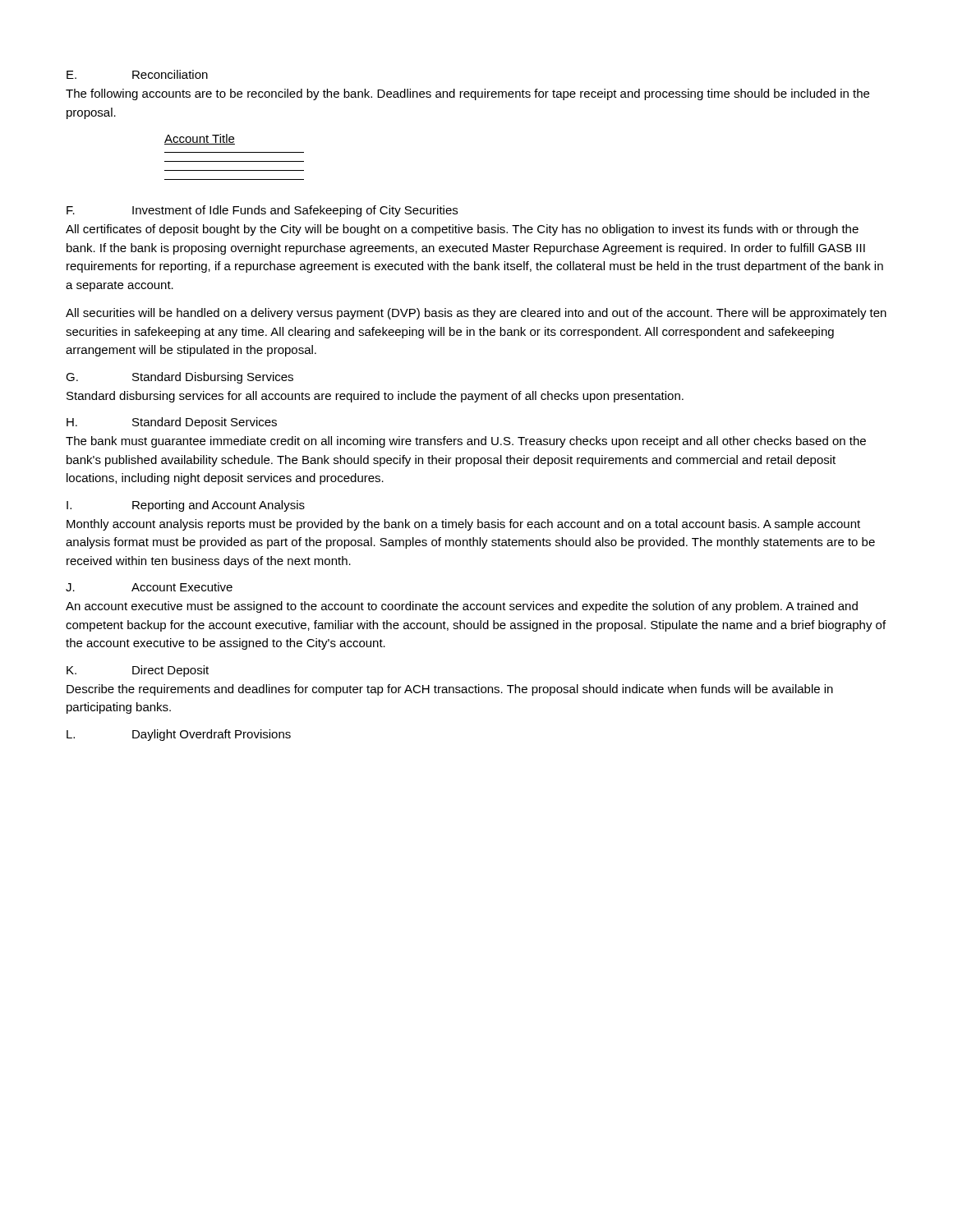
Task: Point to the passage starting "L. Daylight Overdraft Provisions"
Action: pos(178,733)
